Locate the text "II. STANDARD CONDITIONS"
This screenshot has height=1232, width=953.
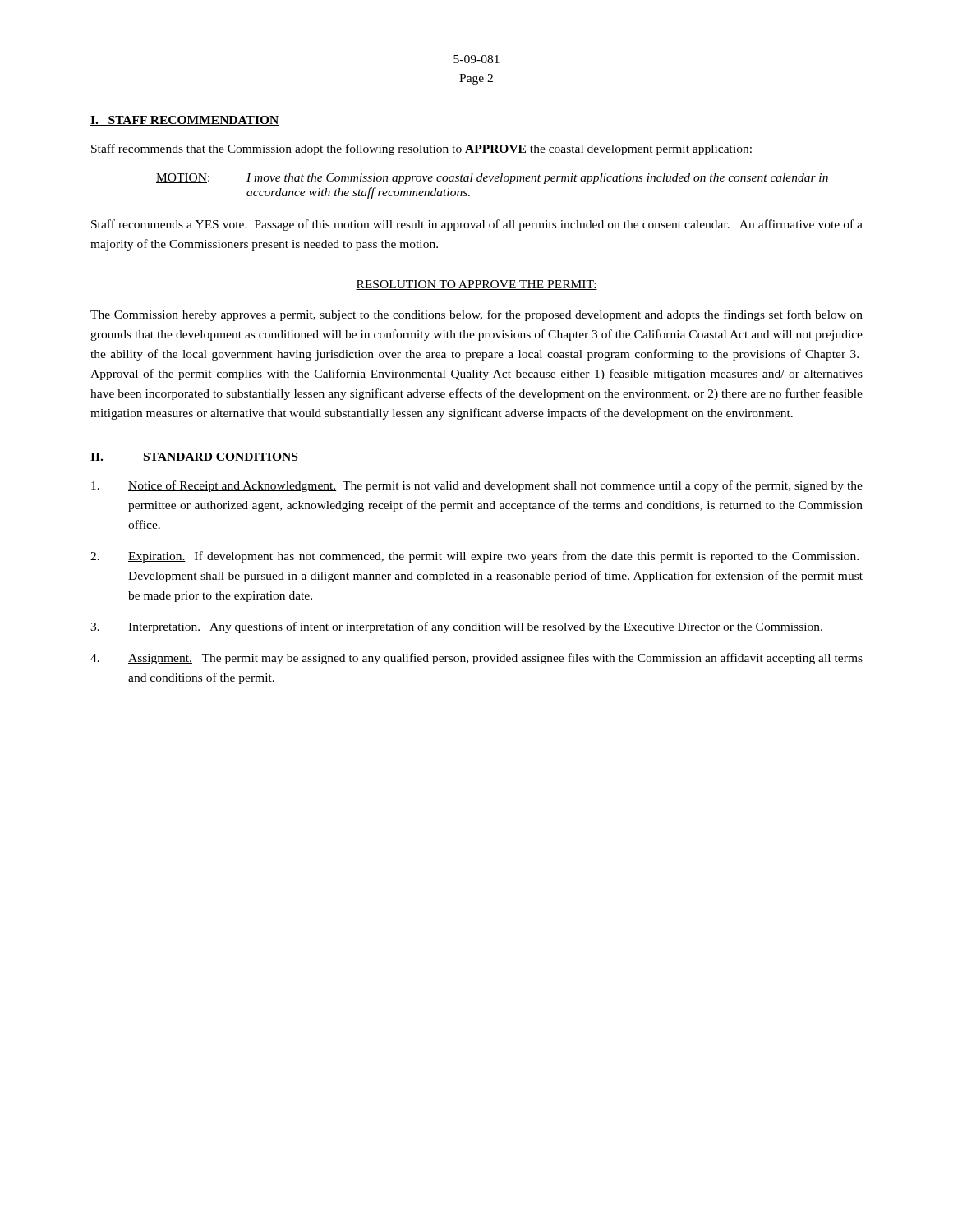click(x=194, y=456)
